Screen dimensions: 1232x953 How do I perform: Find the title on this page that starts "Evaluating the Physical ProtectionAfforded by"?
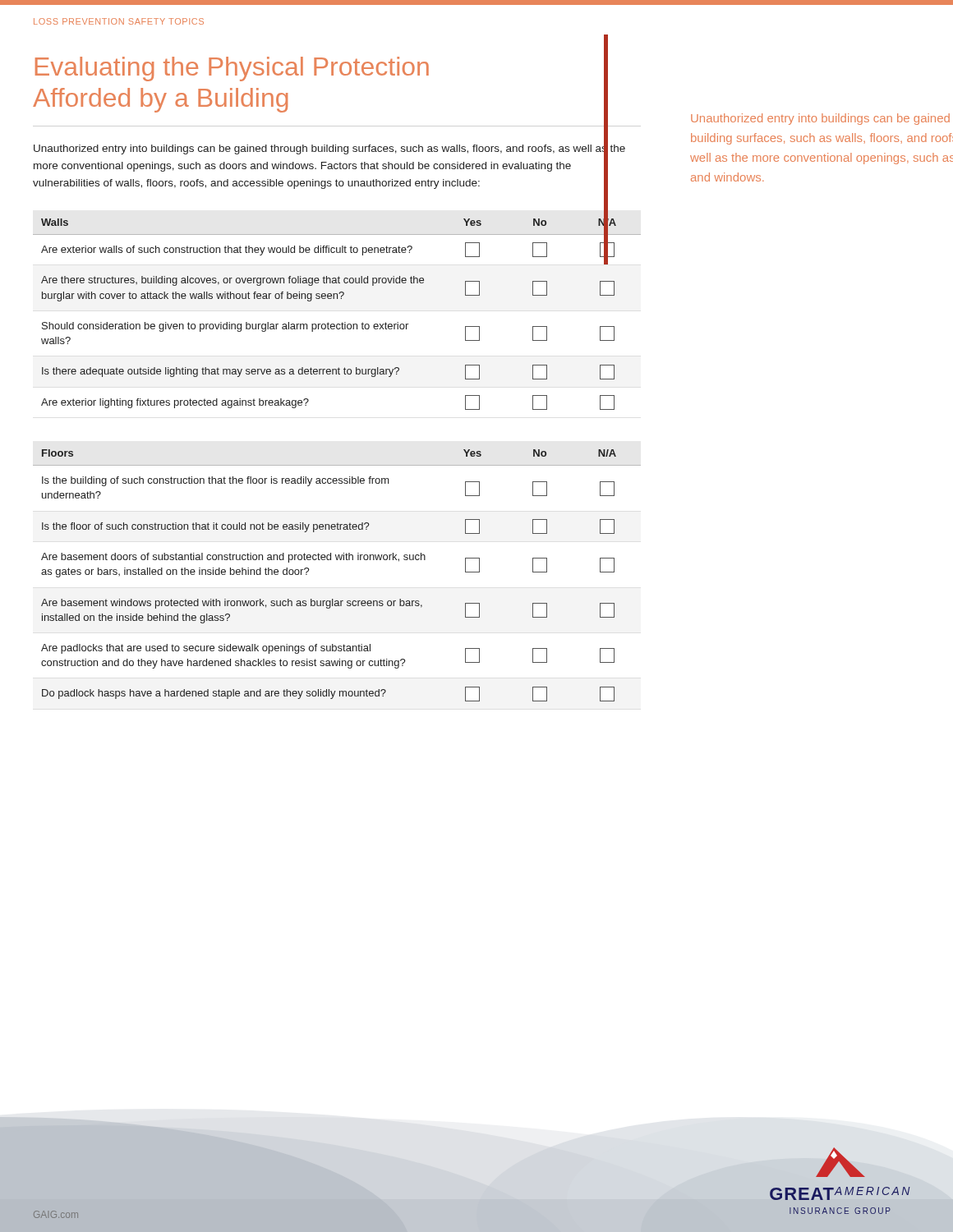337,82
